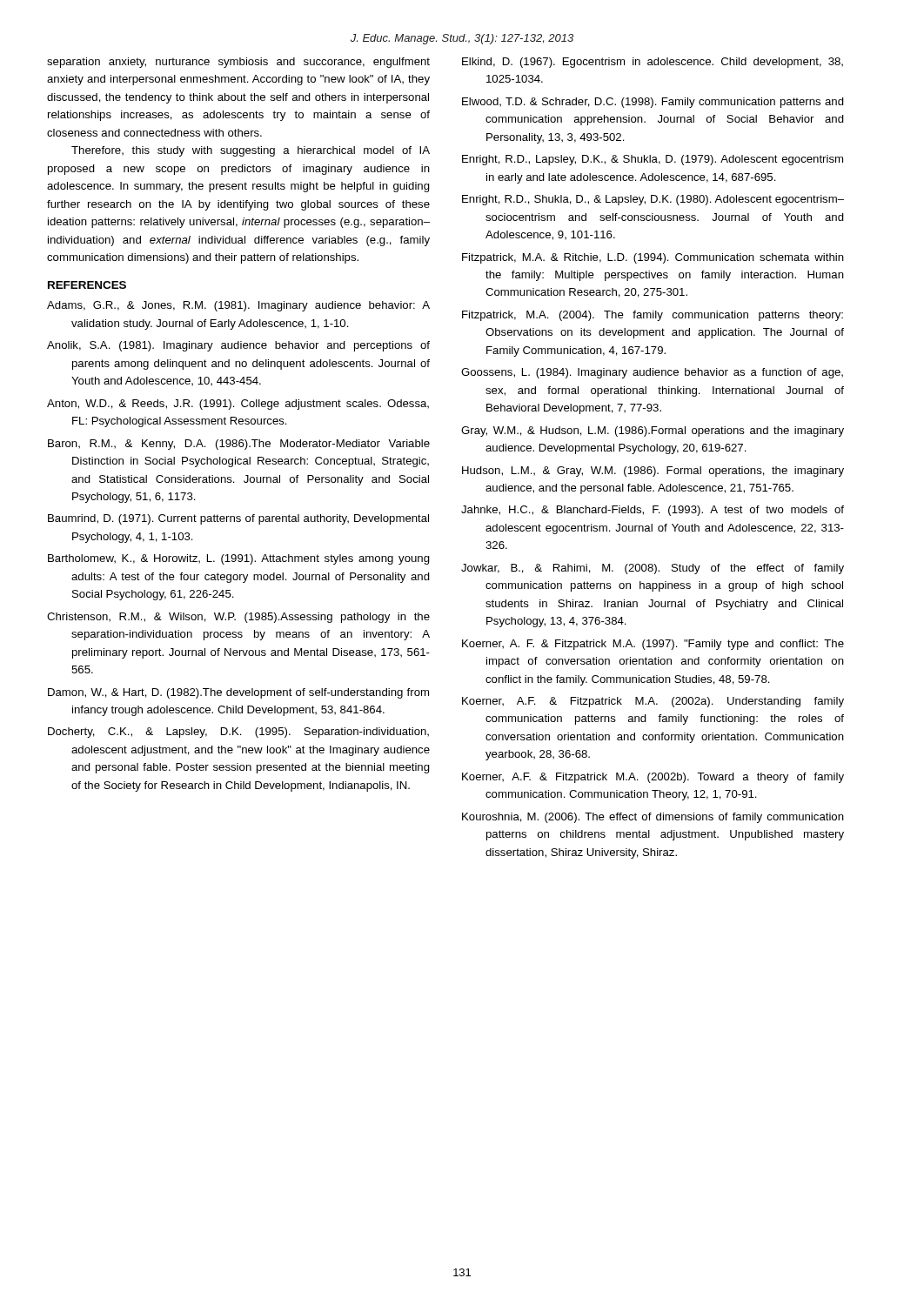Viewport: 924px width, 1305px height.
Task: Find the element starting "Elwood, T.D. & Schrader, D.C. (1998). Family communication"
Action: [x=653, y=119]
